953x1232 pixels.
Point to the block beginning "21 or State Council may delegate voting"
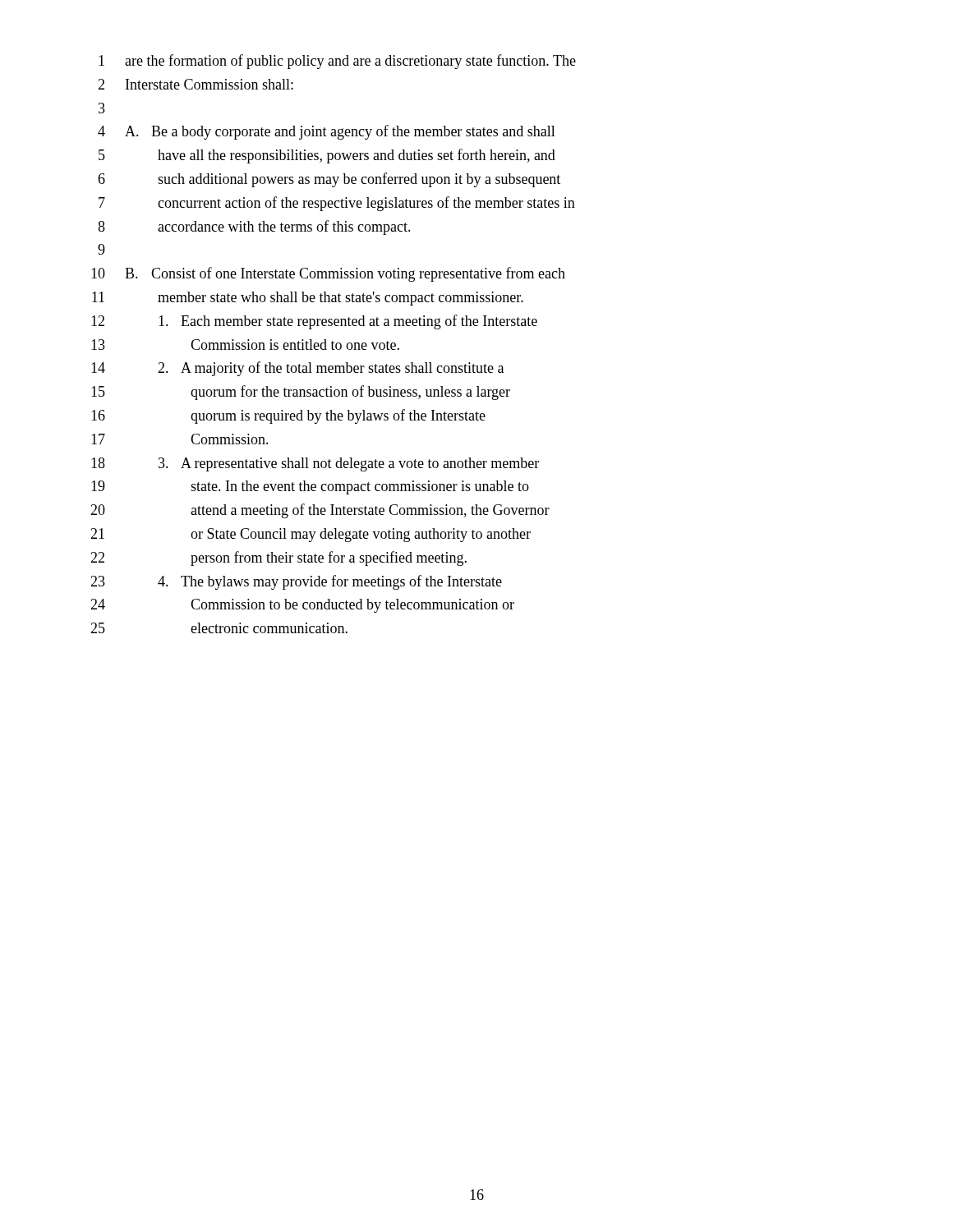coord(476,534)
